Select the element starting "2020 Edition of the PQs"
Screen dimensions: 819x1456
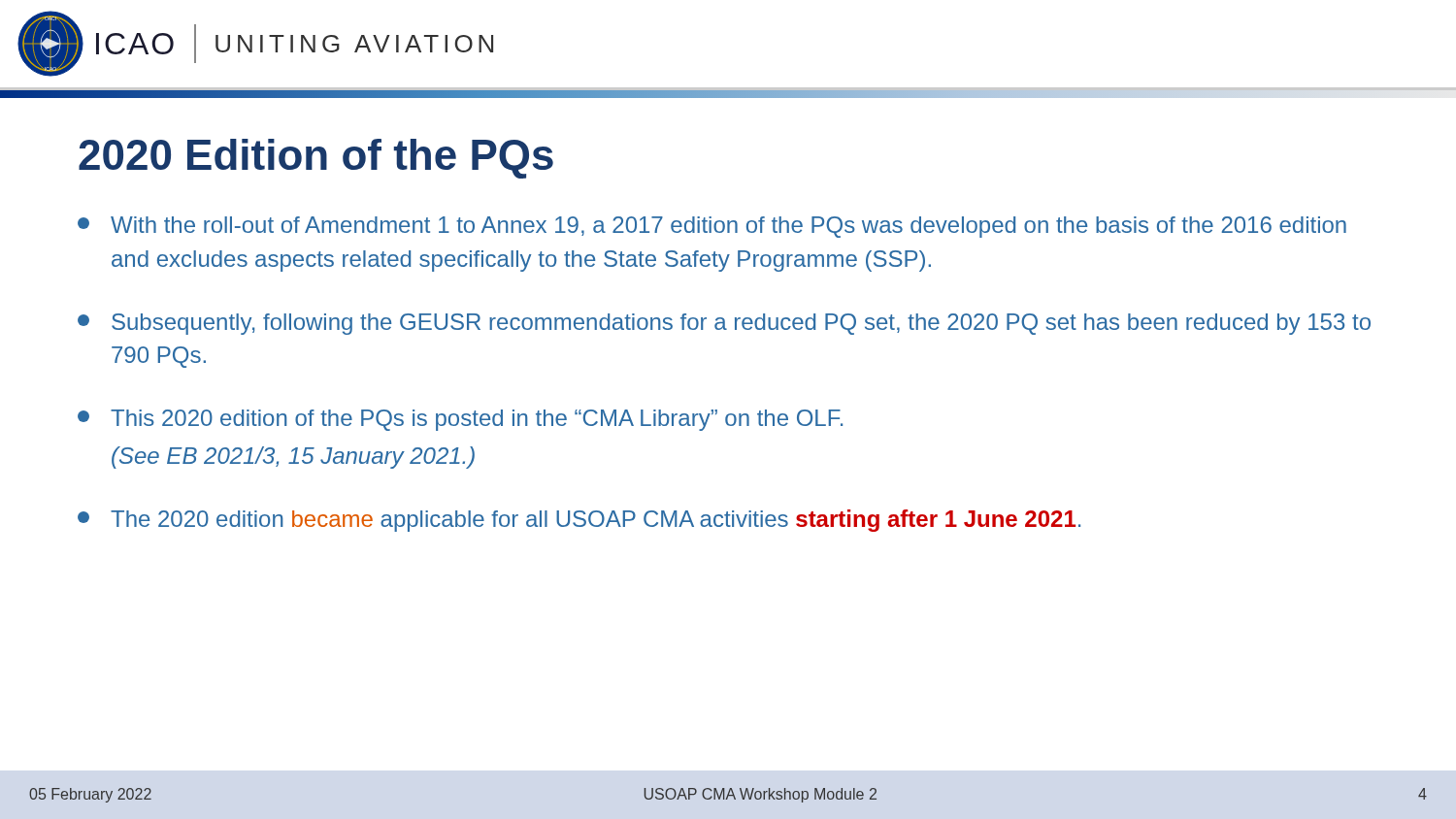tap(316, 155)
